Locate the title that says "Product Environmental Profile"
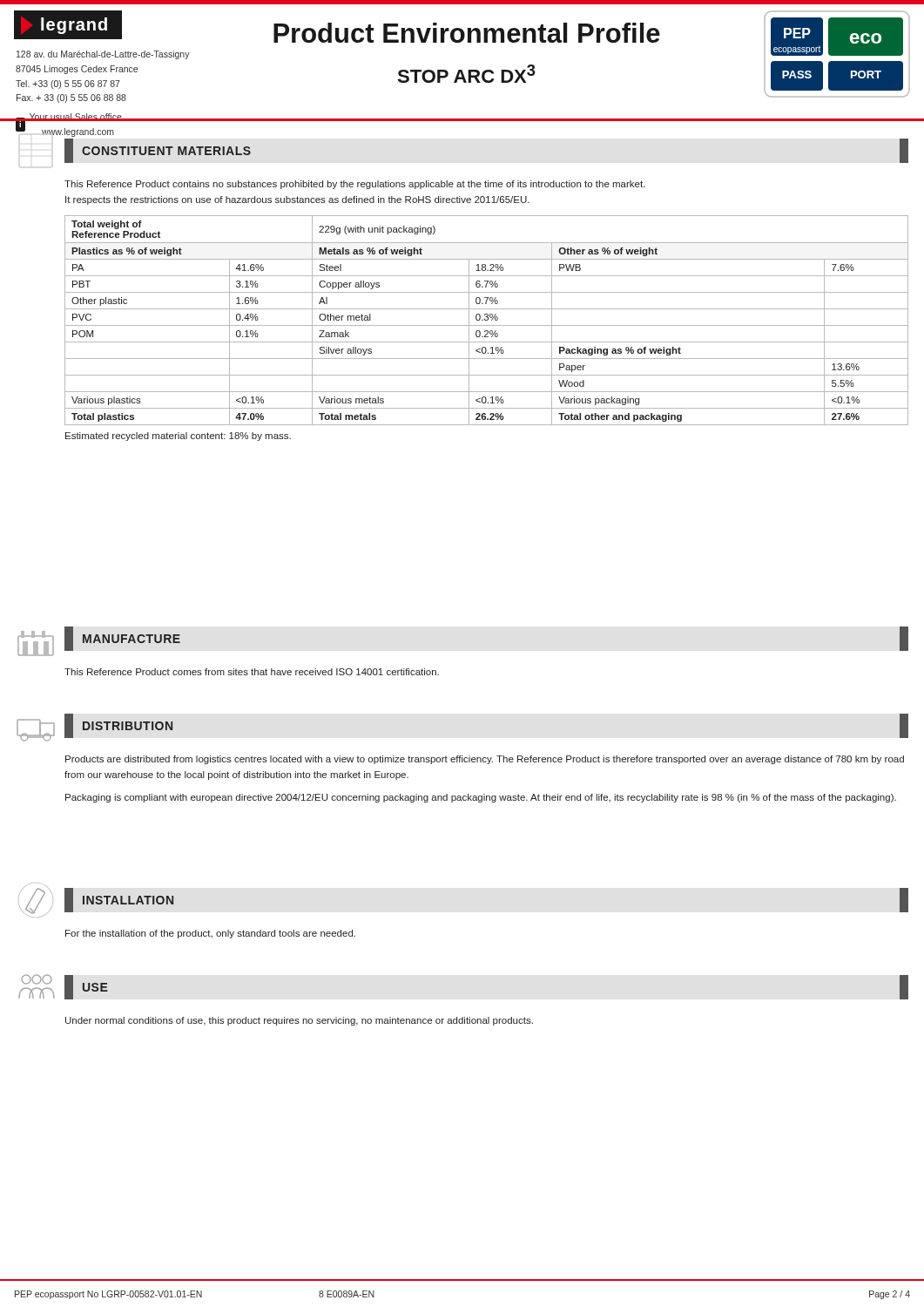Viewport: 924px width, 1307px height. [466, 34]
